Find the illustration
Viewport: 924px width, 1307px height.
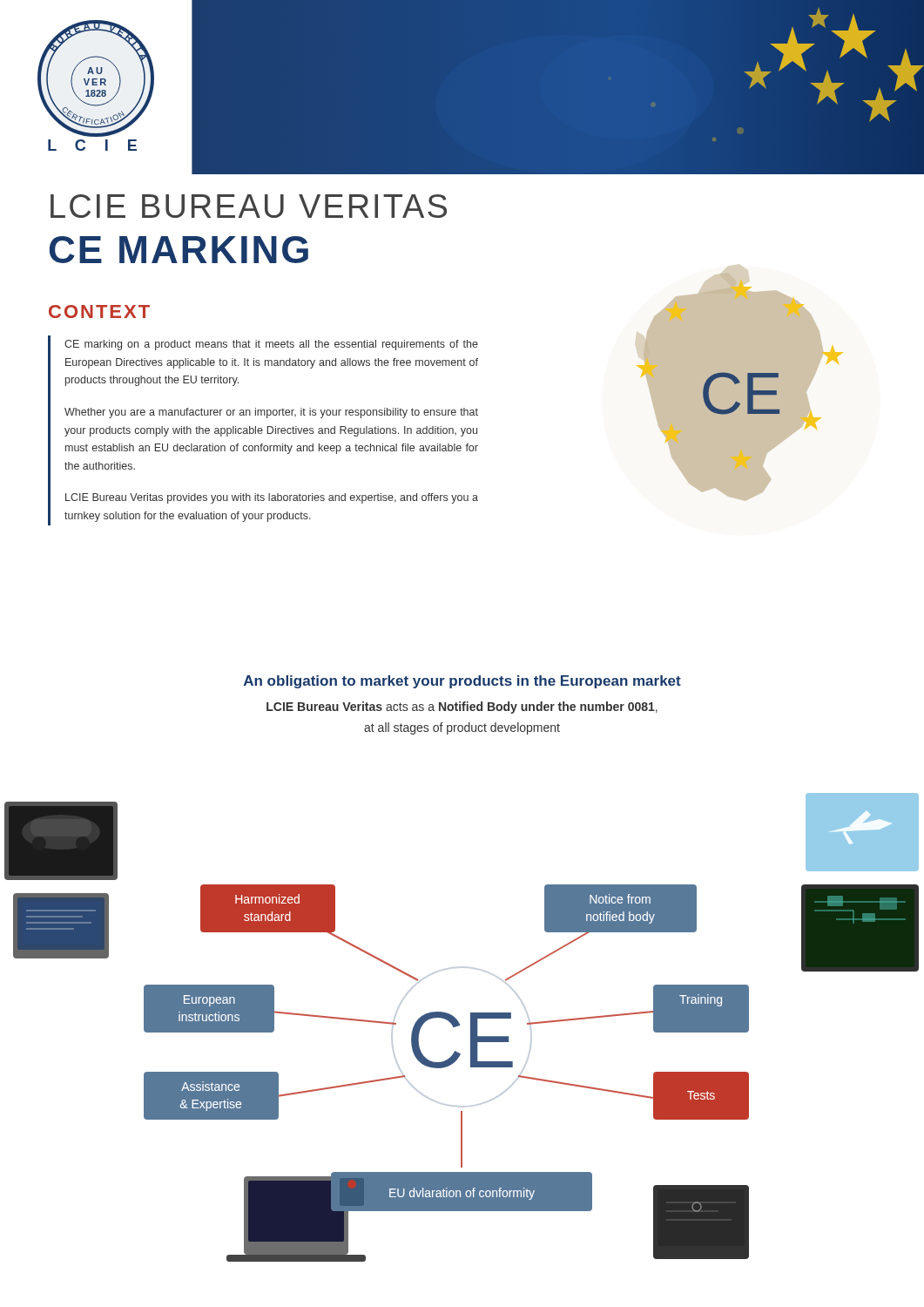tap(741, 401)
